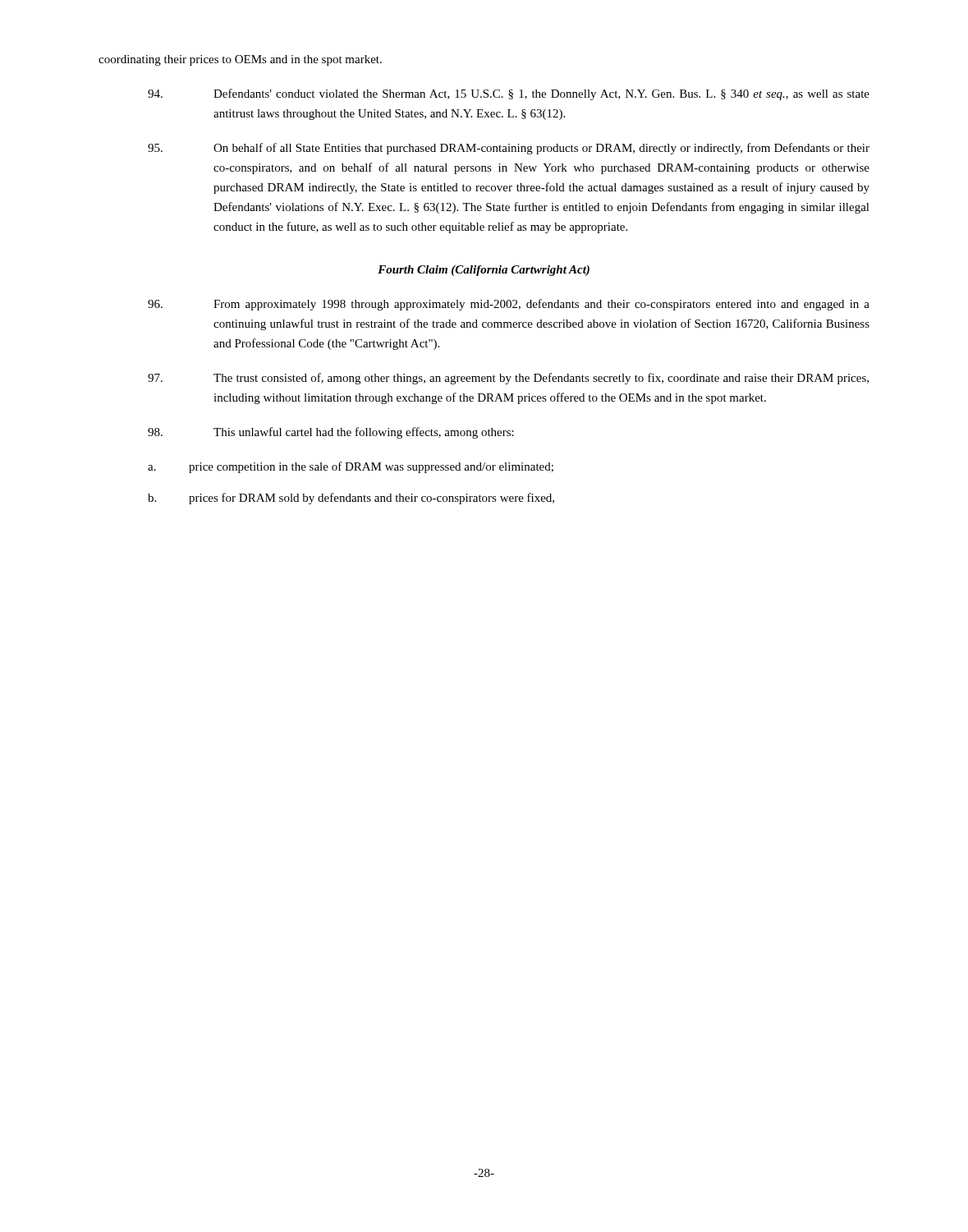Locate the section header
This screenshot has width=968, height=1232.
point(484,269)
